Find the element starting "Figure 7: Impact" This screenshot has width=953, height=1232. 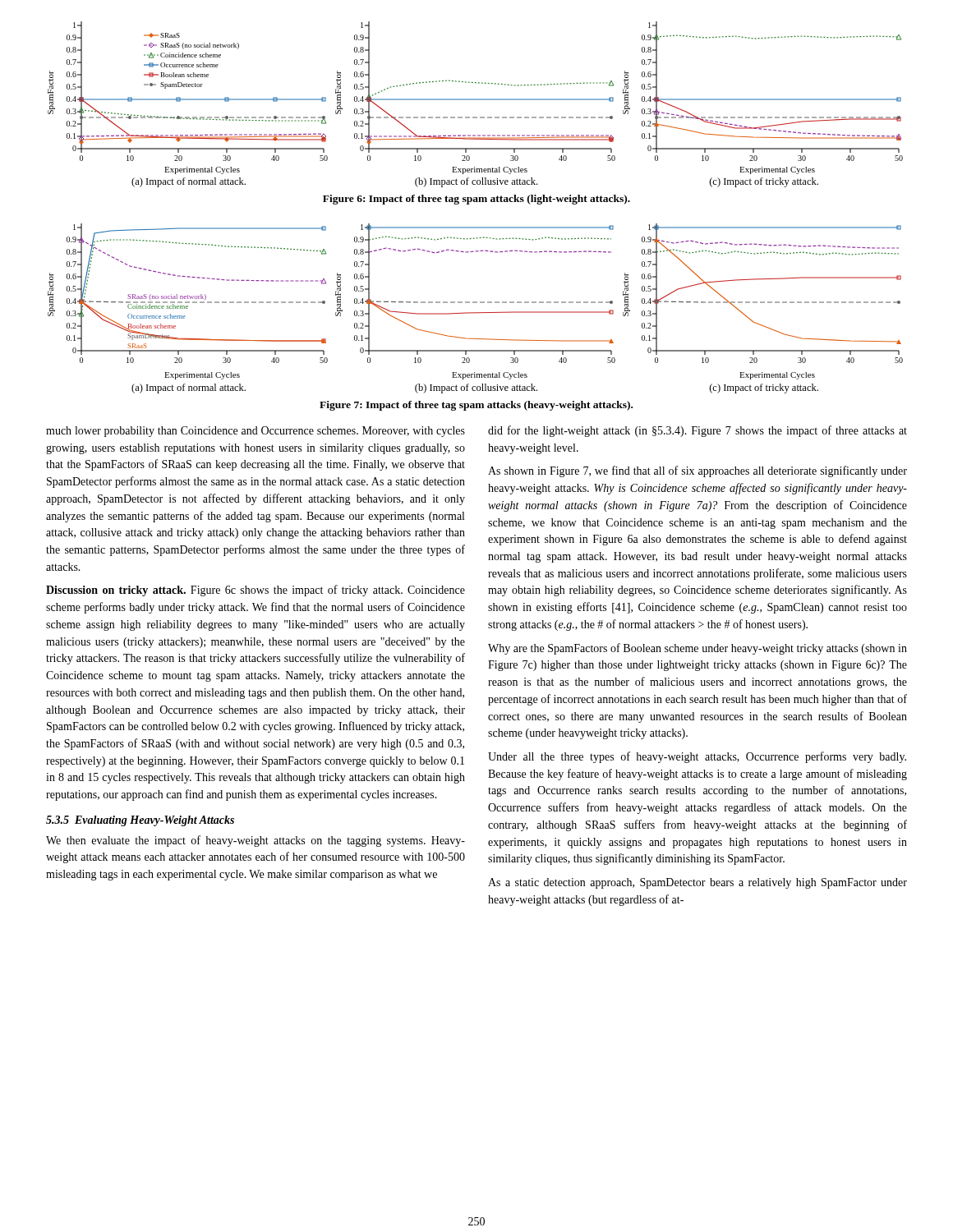coord(476,404)
